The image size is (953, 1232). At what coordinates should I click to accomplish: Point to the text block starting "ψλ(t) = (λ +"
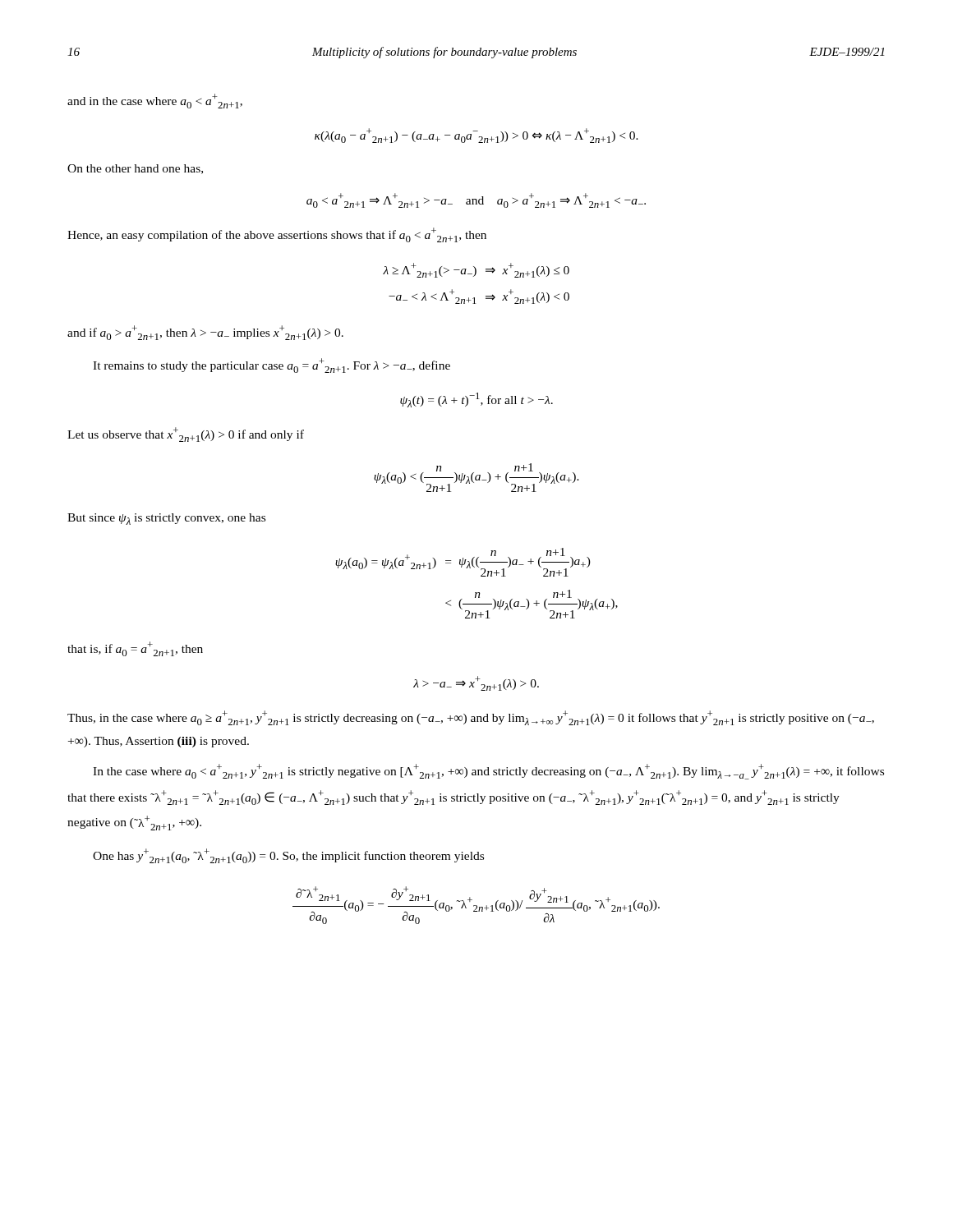tap(476, 400)
